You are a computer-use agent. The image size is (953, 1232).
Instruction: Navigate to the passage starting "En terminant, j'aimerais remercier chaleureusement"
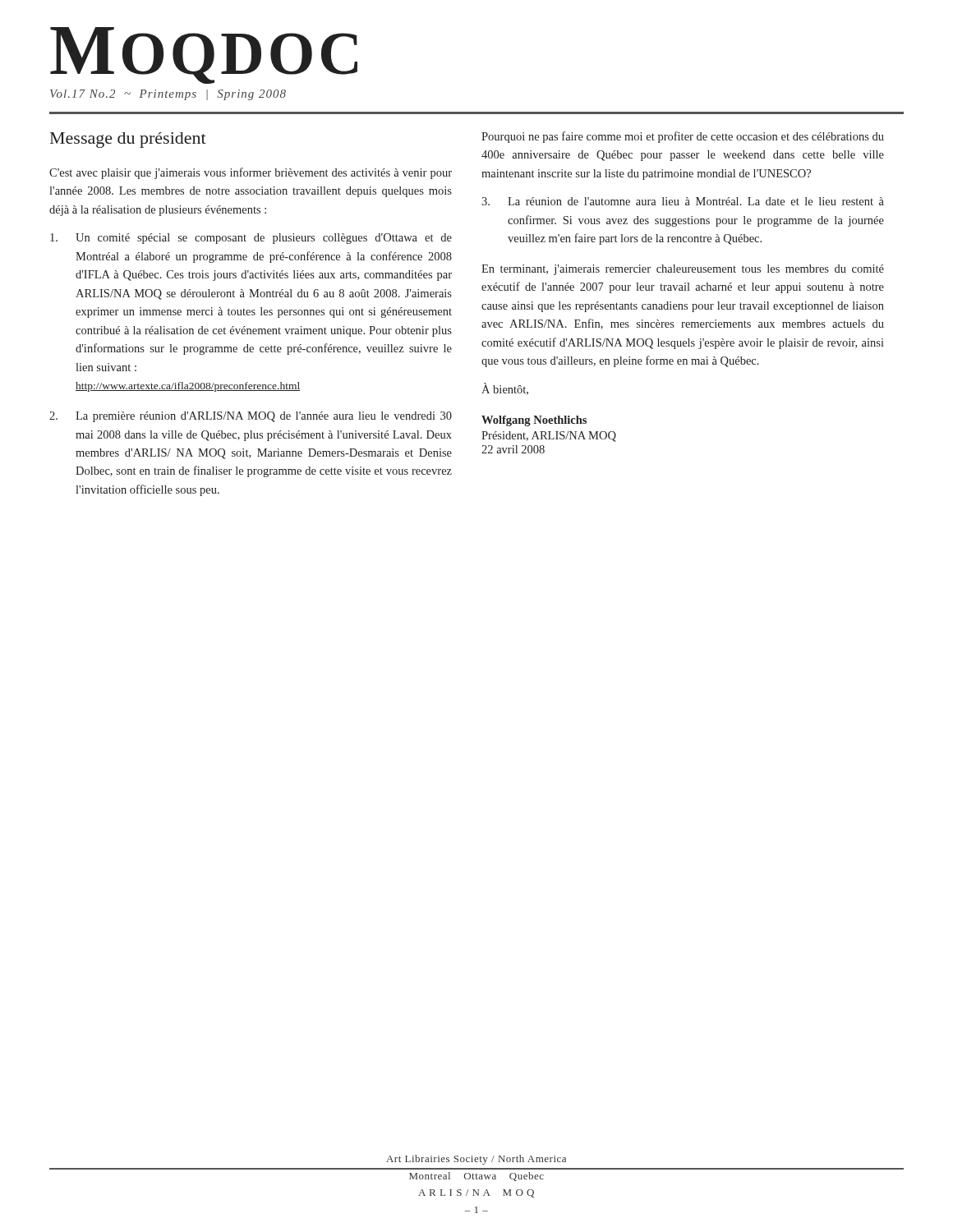click(x=683, y=315)
